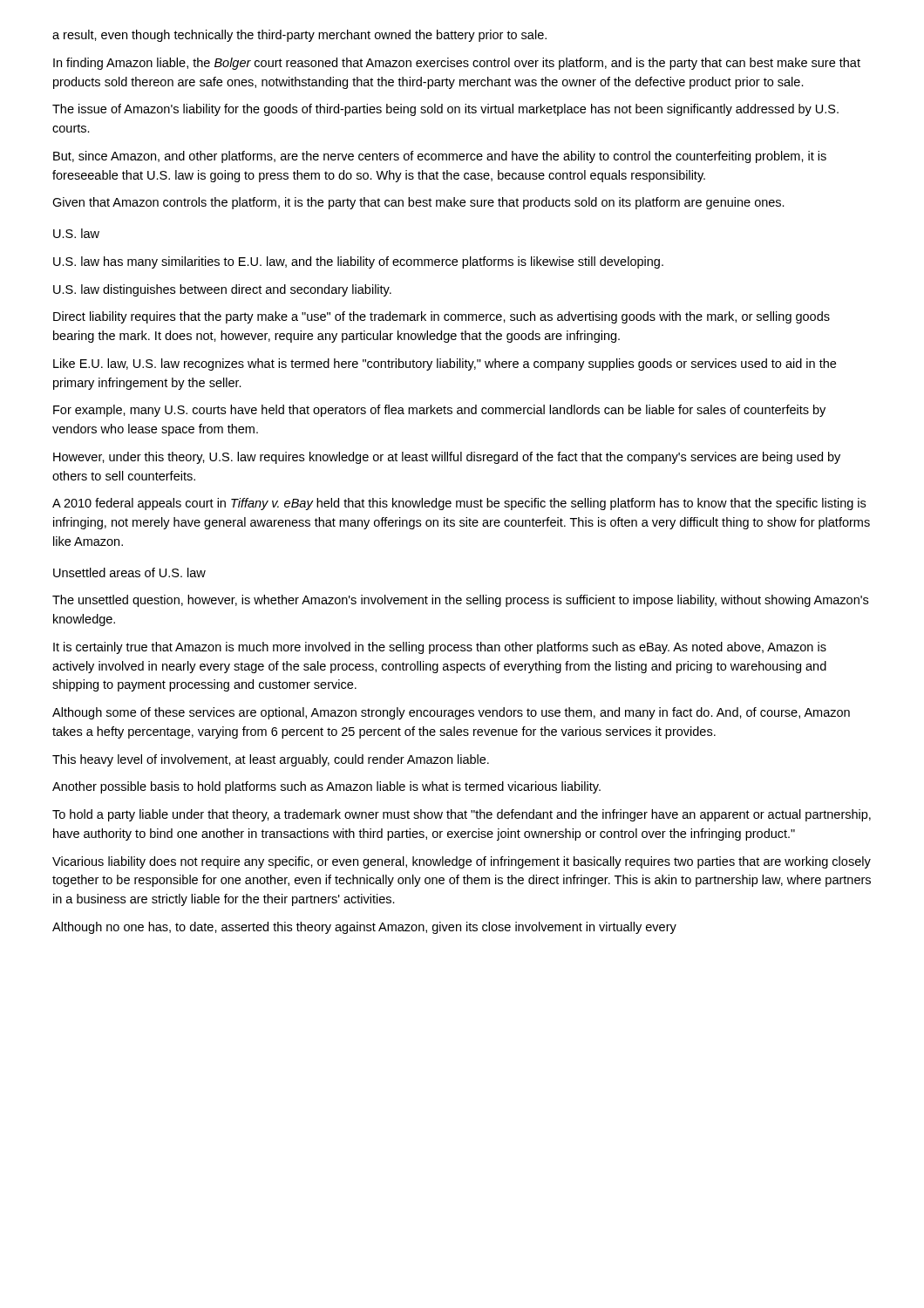Click the passage that begins "To hold a party liable"
This screenshot has height=1308, width=924.
pos(462,824)
